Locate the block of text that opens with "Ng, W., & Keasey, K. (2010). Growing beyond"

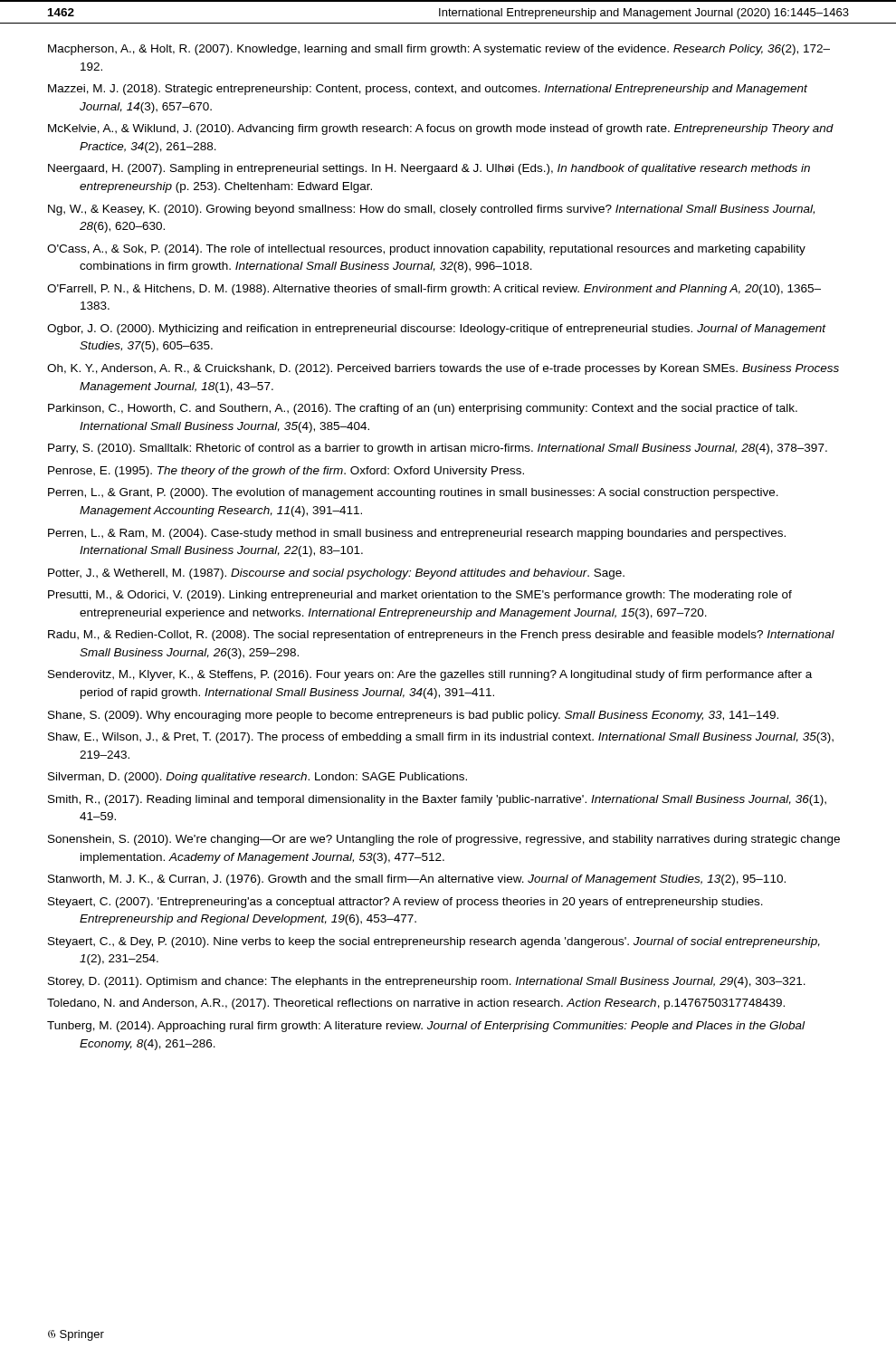click(x=432, y=217)
